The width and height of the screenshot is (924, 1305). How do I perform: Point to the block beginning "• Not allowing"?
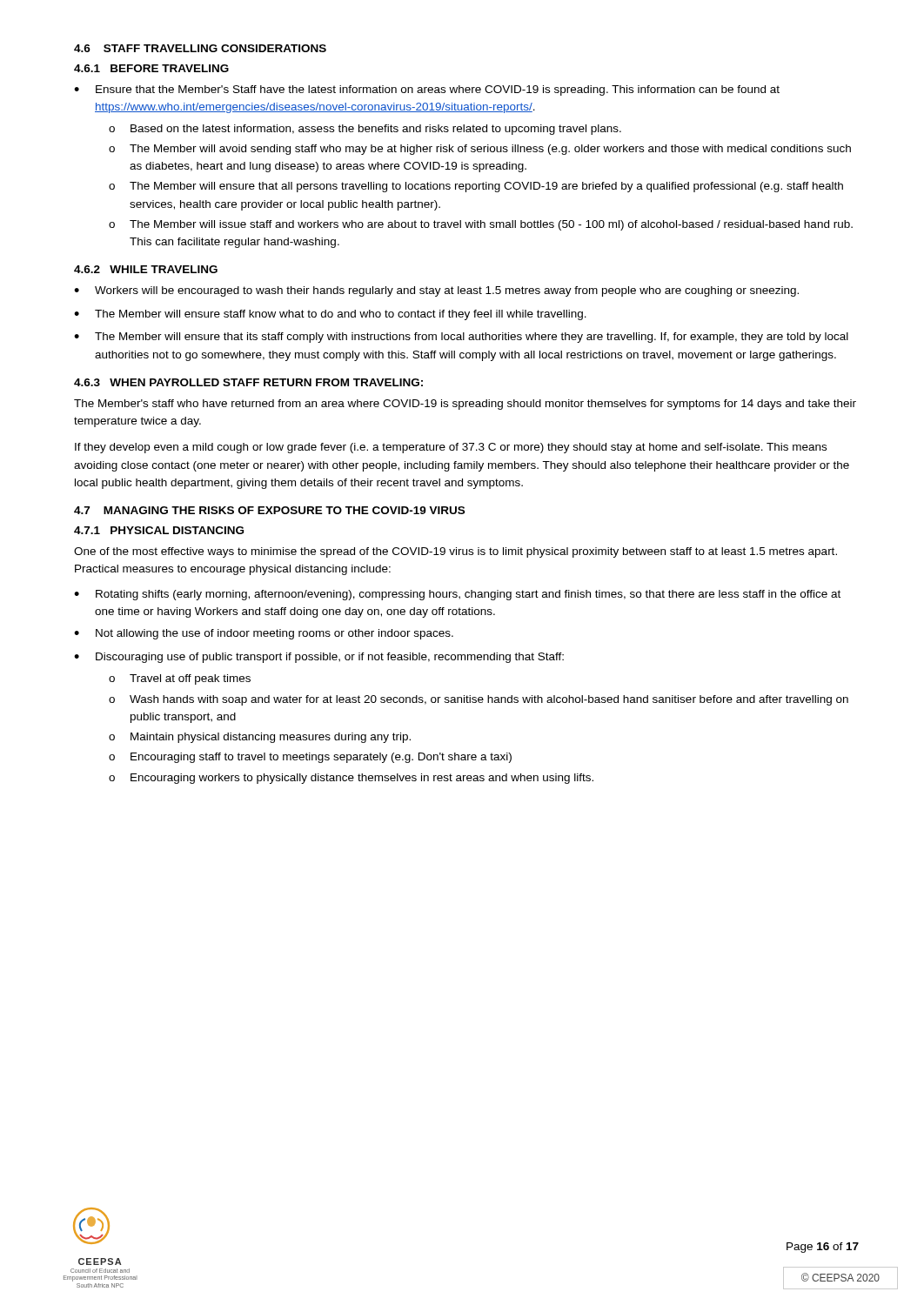click(264, 634)
